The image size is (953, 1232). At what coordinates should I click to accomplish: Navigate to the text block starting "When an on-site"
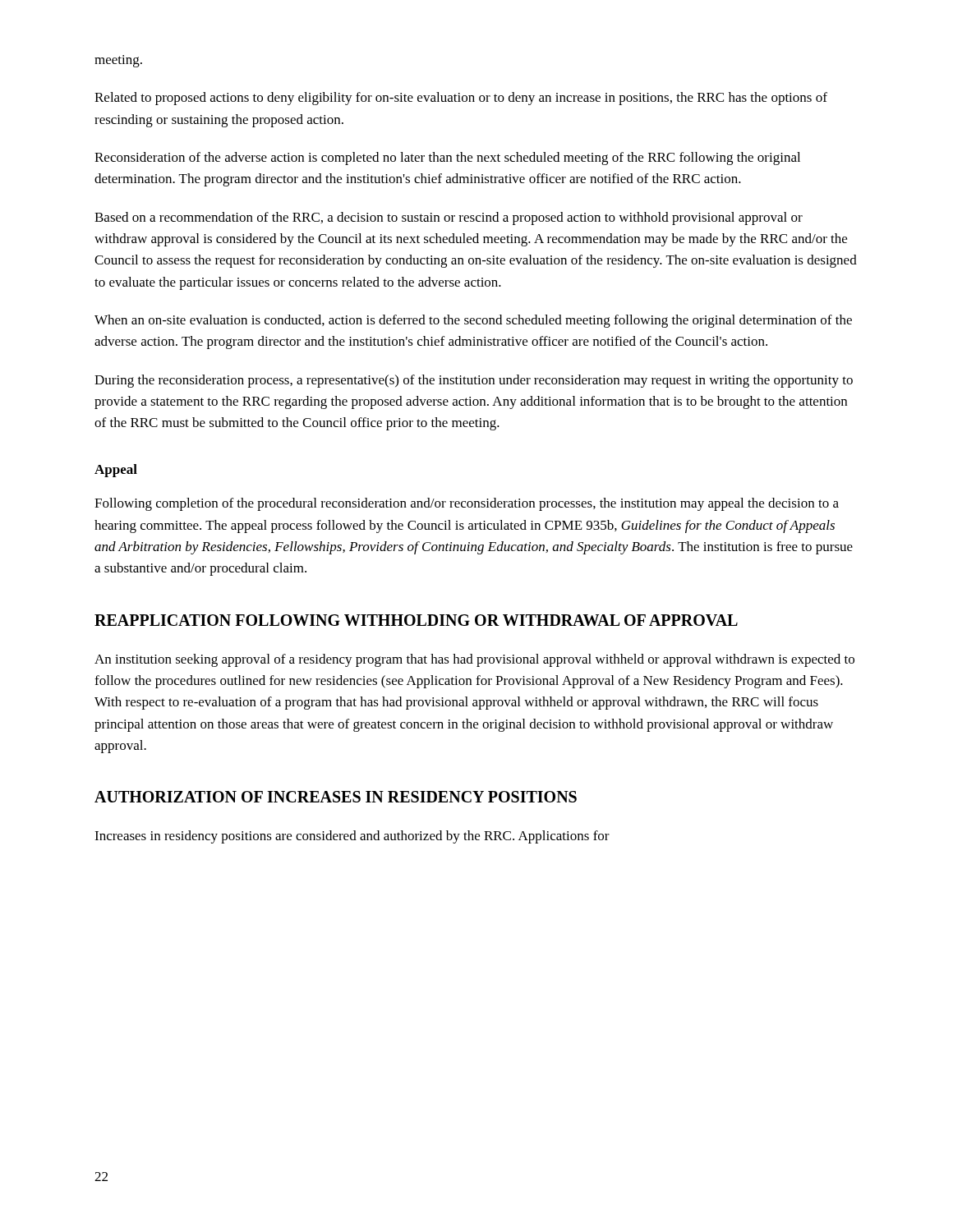point(473,331)
